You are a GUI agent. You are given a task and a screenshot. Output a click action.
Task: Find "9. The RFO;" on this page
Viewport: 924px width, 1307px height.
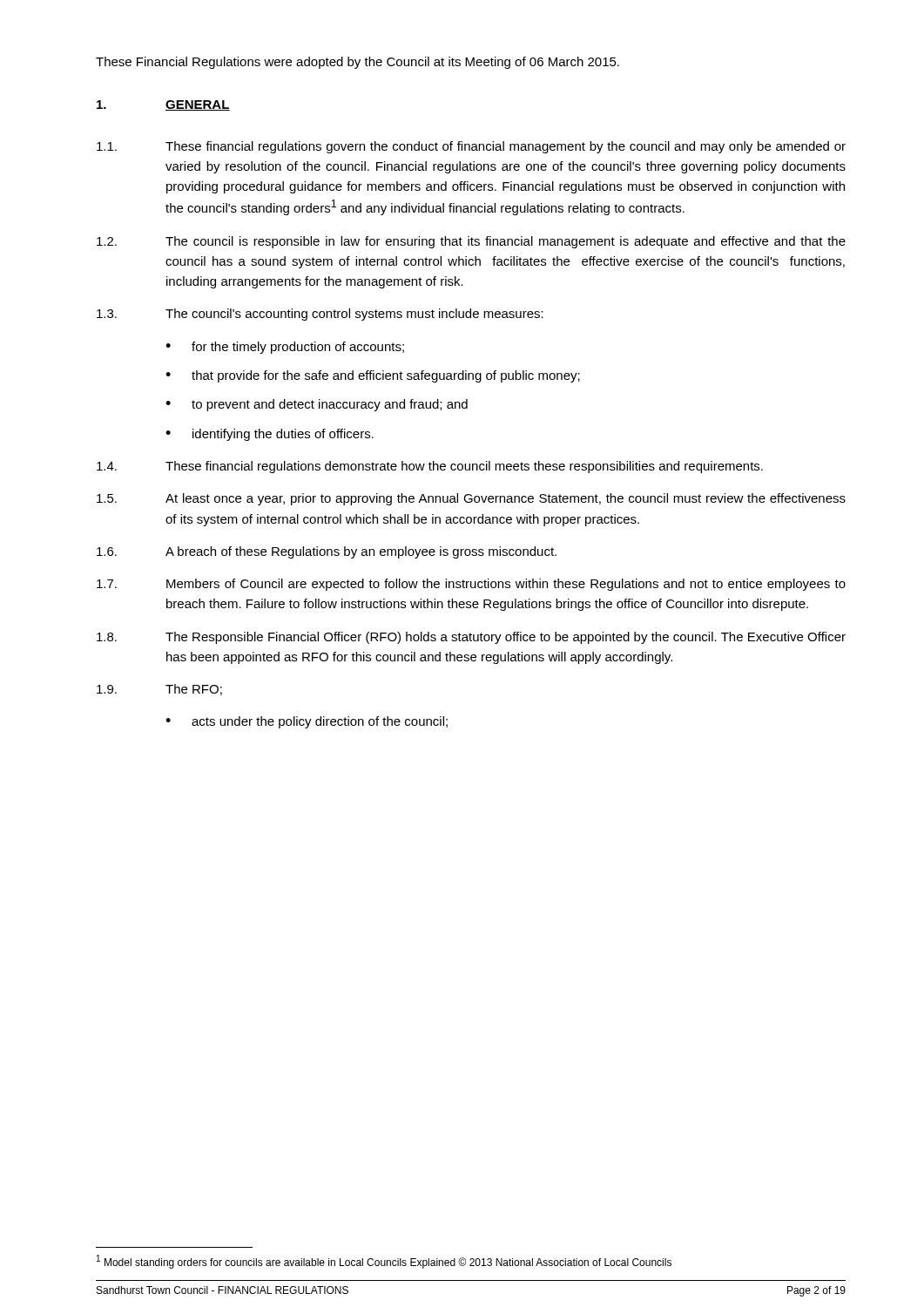coord(110,690)
